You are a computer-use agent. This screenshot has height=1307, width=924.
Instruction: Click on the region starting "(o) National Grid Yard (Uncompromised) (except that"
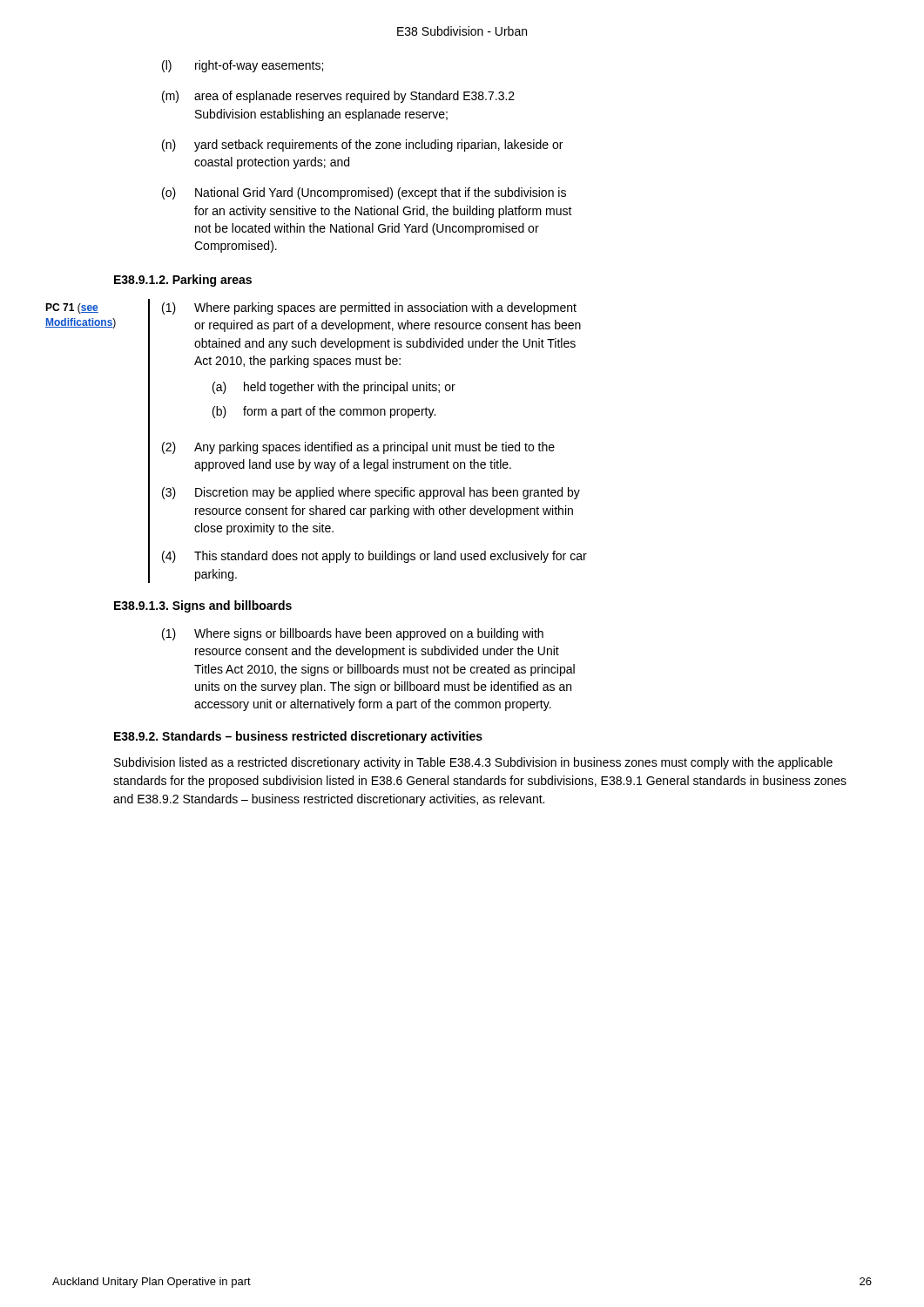point(366,220)
